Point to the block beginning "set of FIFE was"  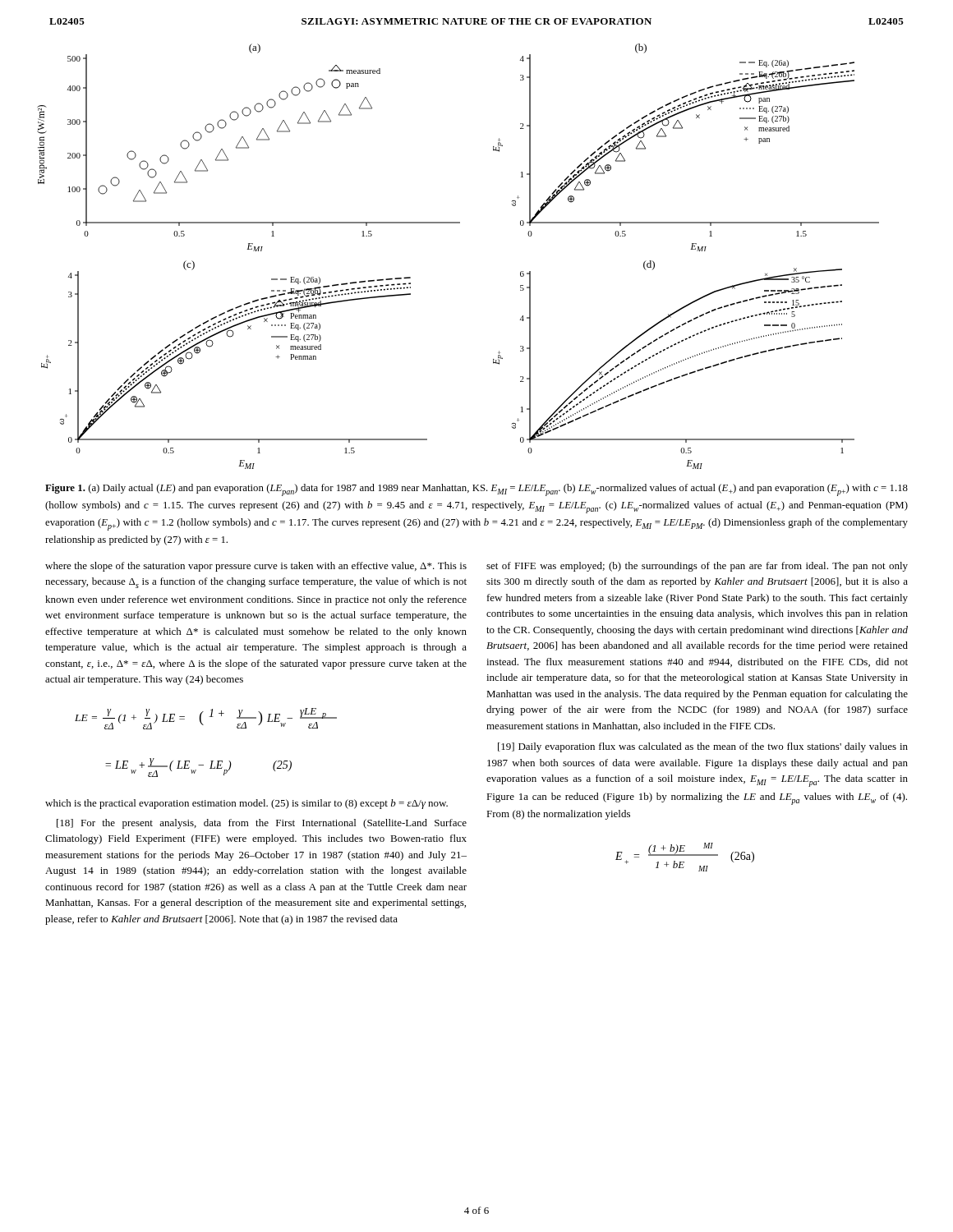(x=697, y=721)
